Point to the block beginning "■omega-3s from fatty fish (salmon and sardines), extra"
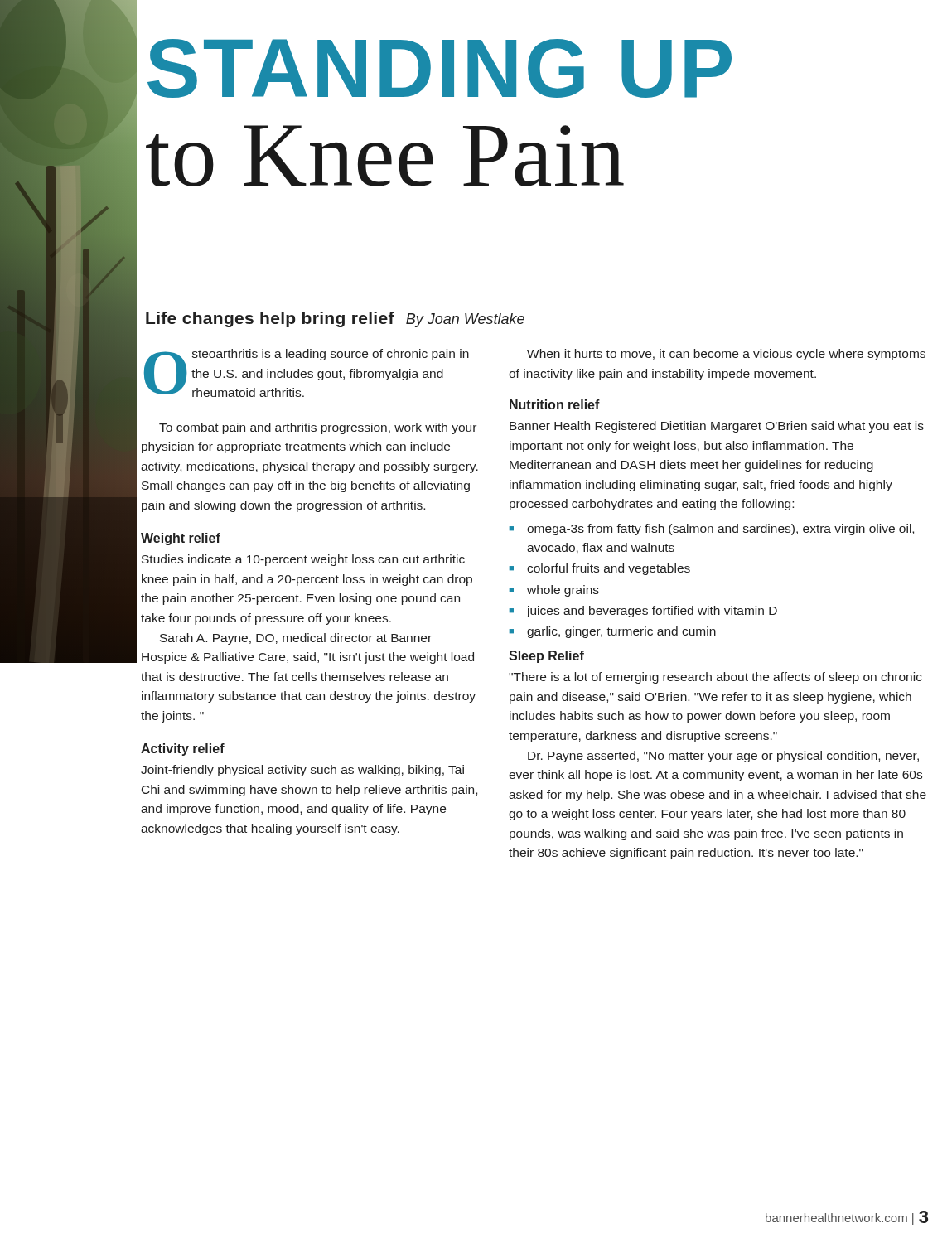Viewport: 952px width, 1243px height. click(x=712, y=538)
